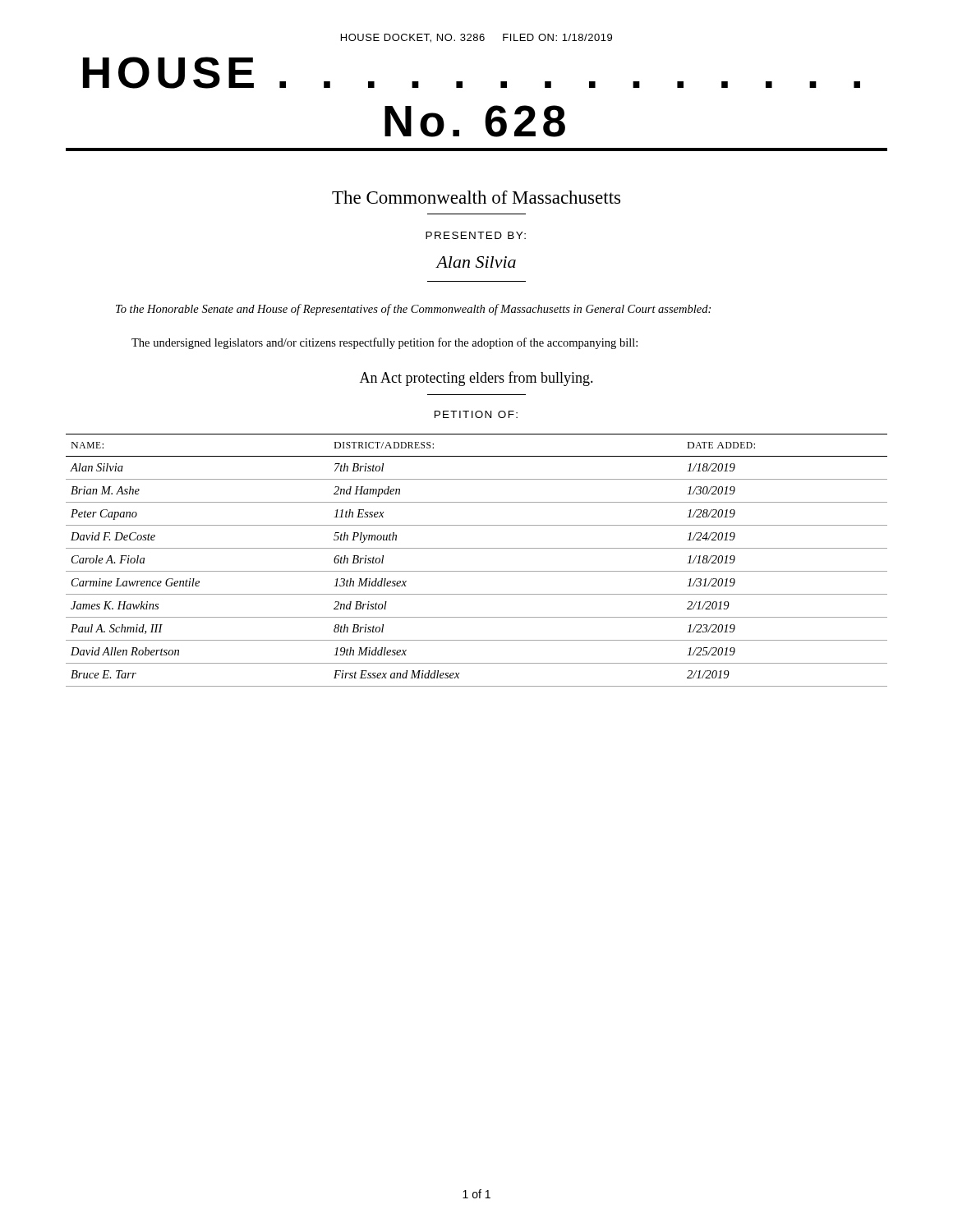Select the text starting "HOUSE . . . ."
The width and height of the screenshot is (953, 1232).
tap(476, 97)
